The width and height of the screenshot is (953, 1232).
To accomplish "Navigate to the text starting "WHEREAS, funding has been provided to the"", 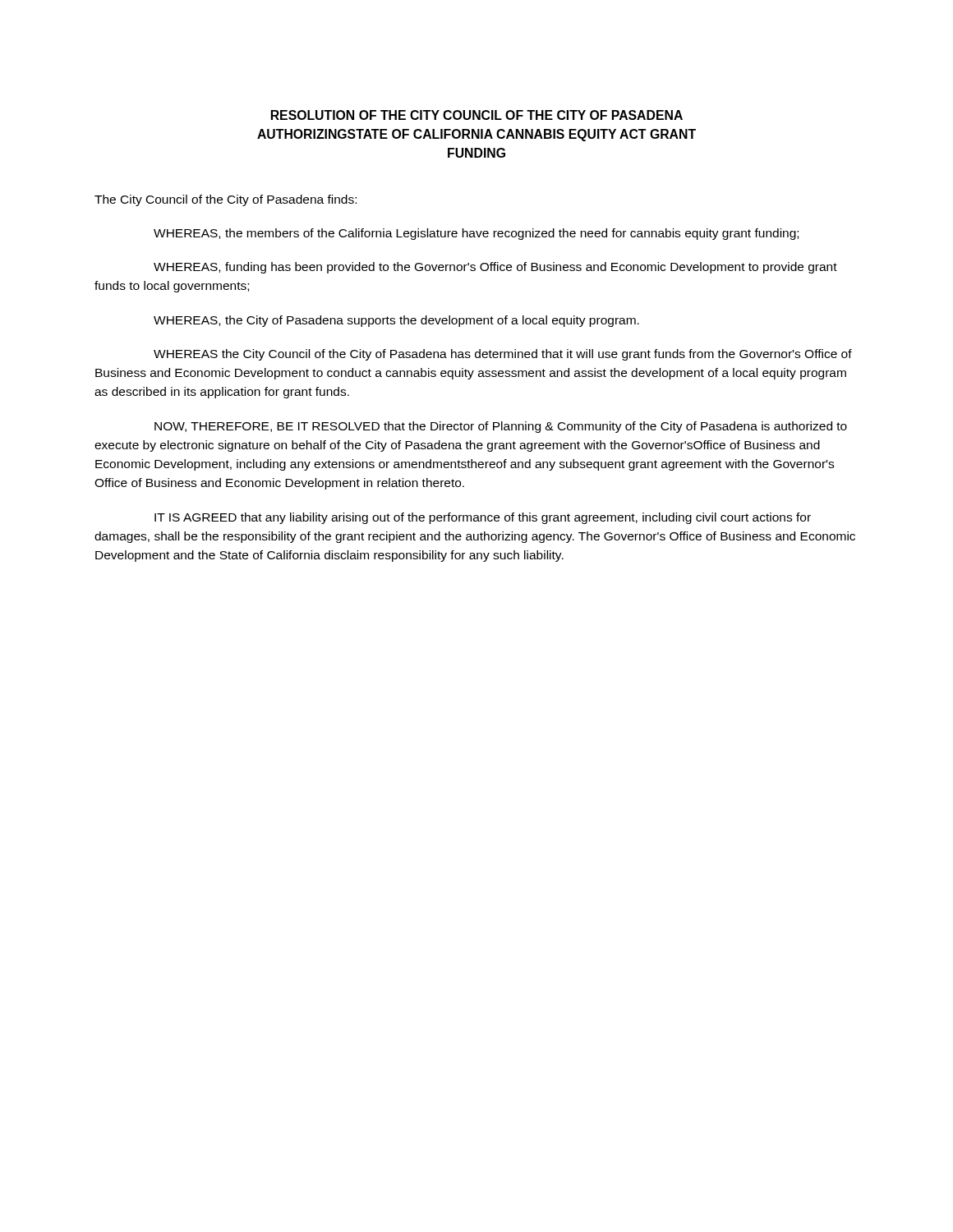I will point(466,276).
